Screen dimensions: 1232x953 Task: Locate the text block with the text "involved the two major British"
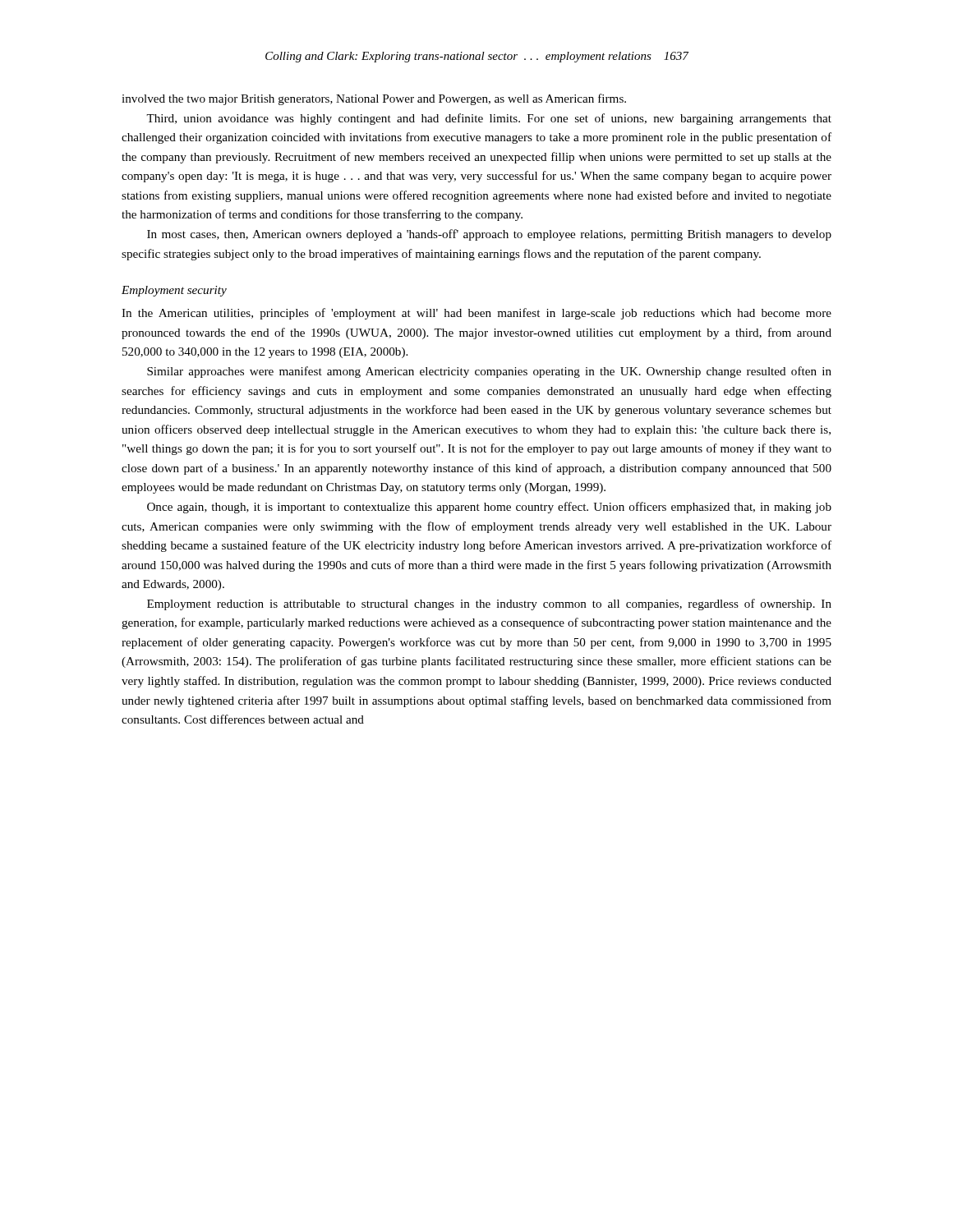pos(476,98)
